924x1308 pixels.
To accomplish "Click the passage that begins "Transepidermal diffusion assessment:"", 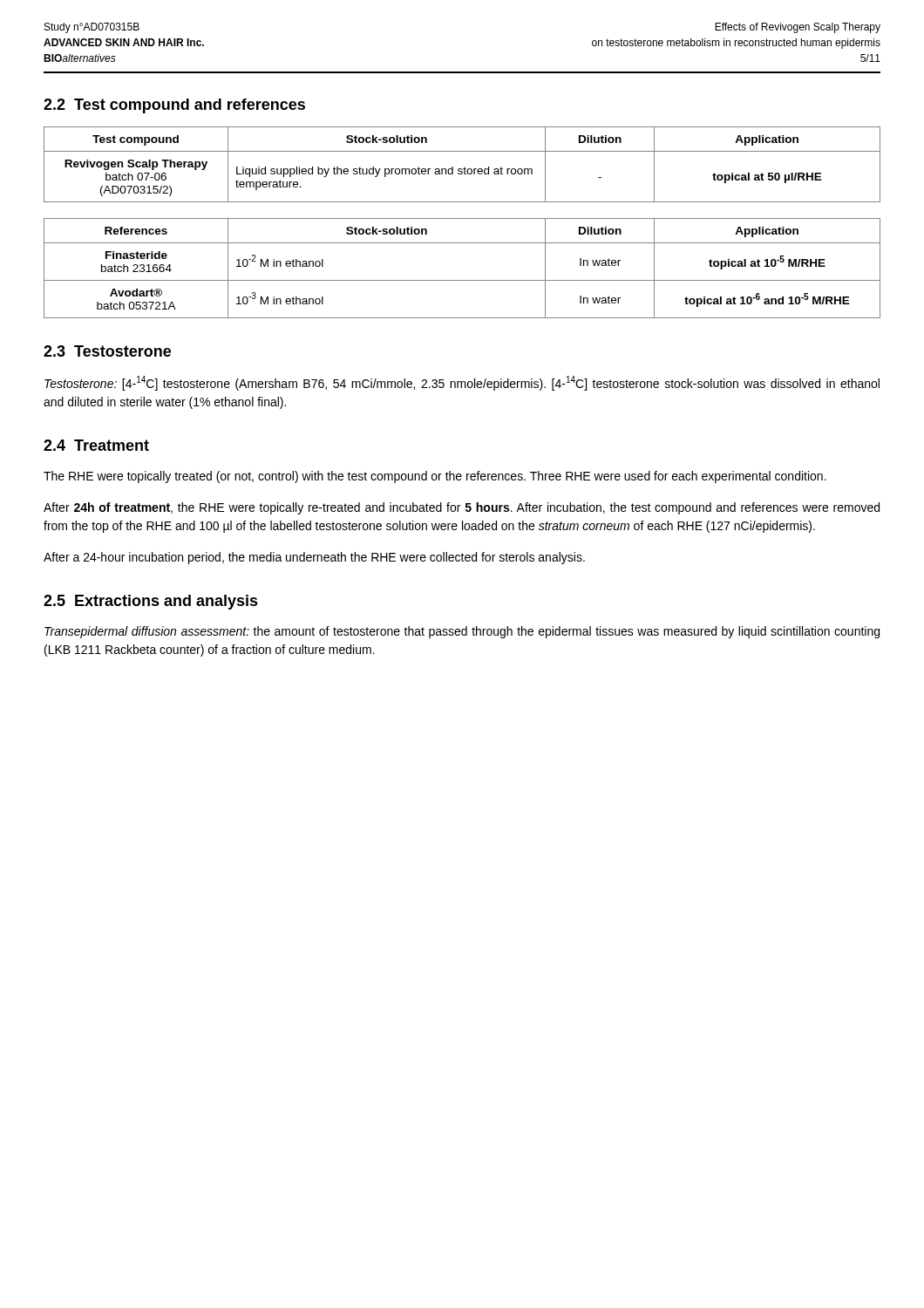I will (462, 641).
